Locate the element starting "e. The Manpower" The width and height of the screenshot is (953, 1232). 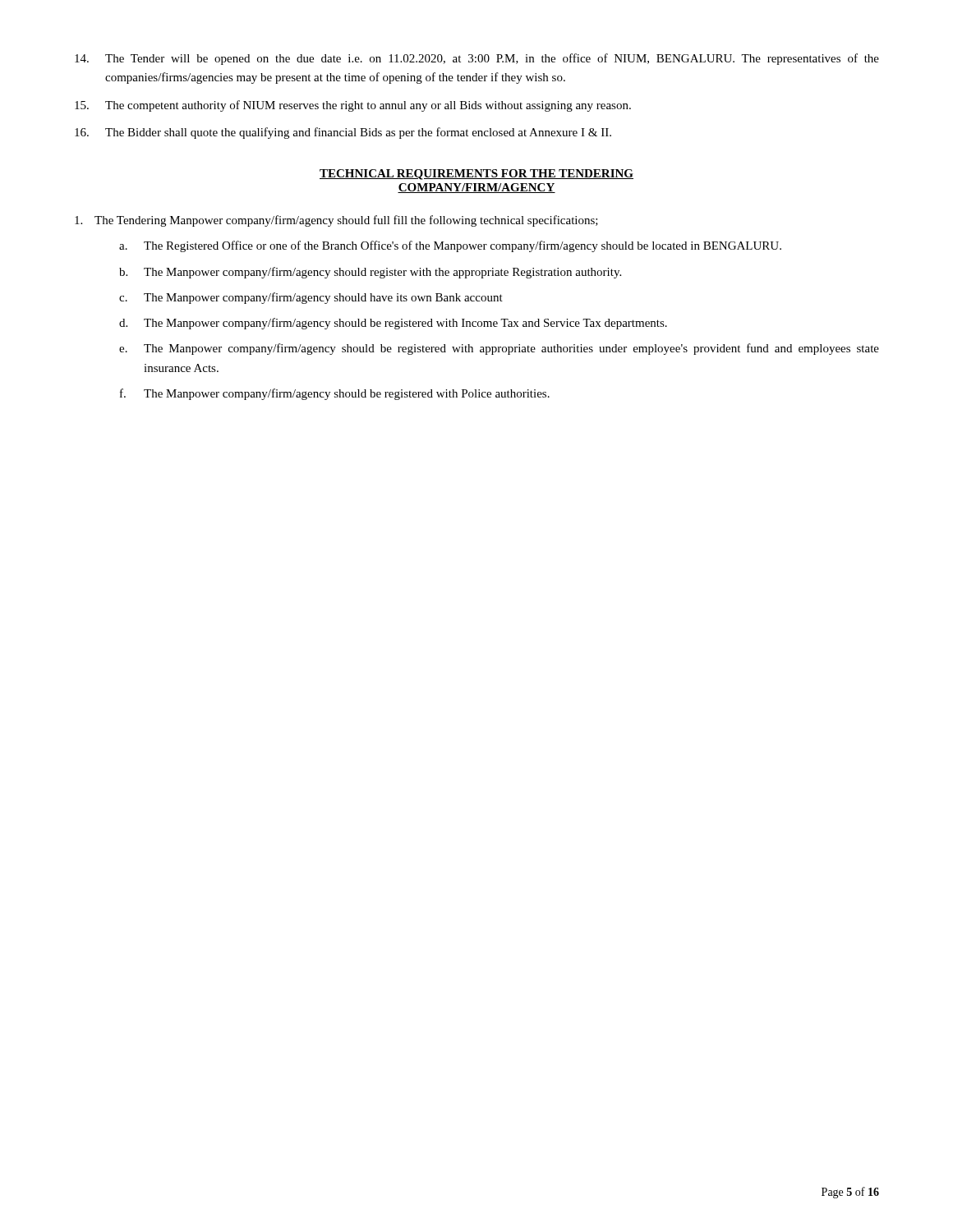coord(499,359)
